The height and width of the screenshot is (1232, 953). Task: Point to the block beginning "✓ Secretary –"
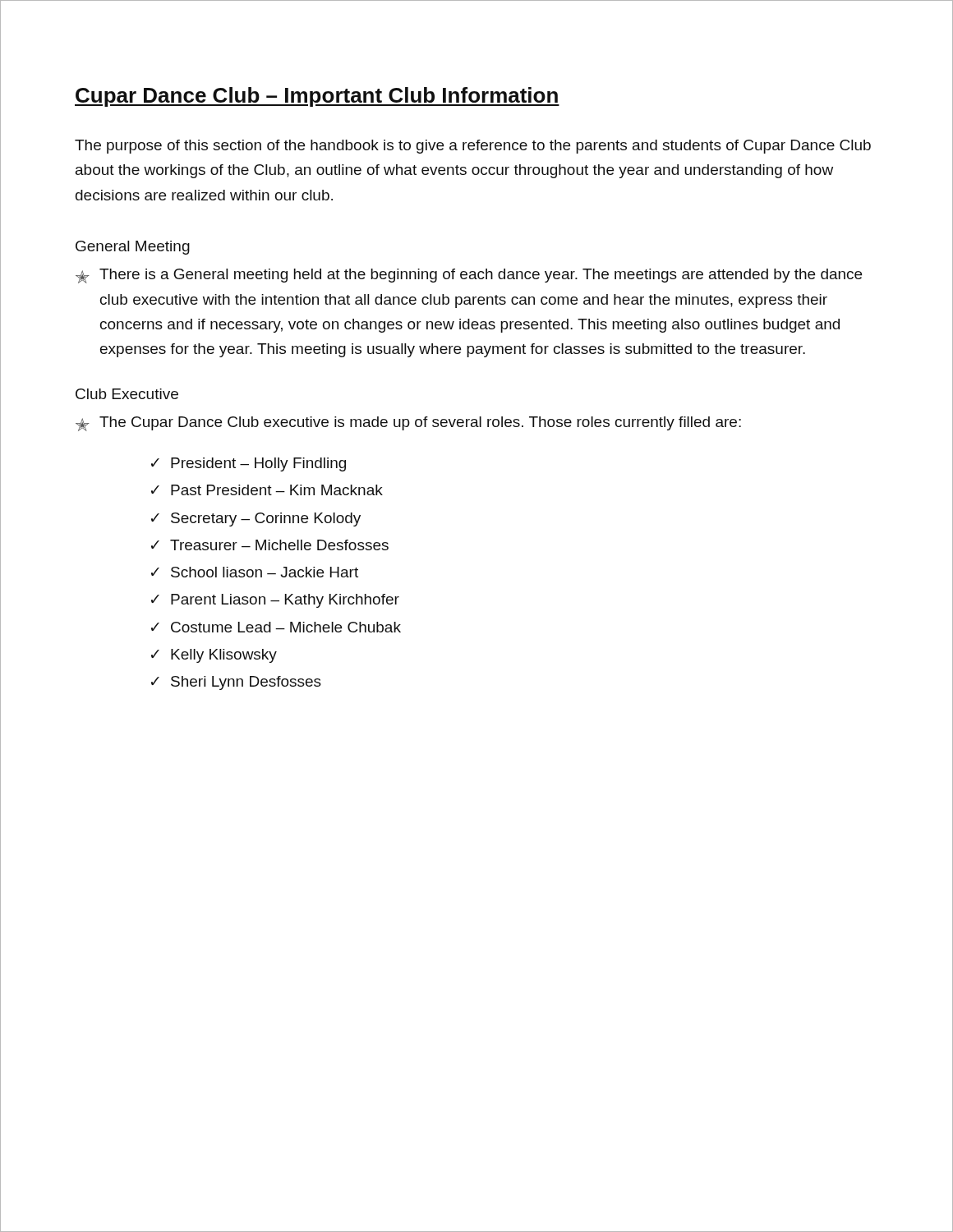coord(255,518)
